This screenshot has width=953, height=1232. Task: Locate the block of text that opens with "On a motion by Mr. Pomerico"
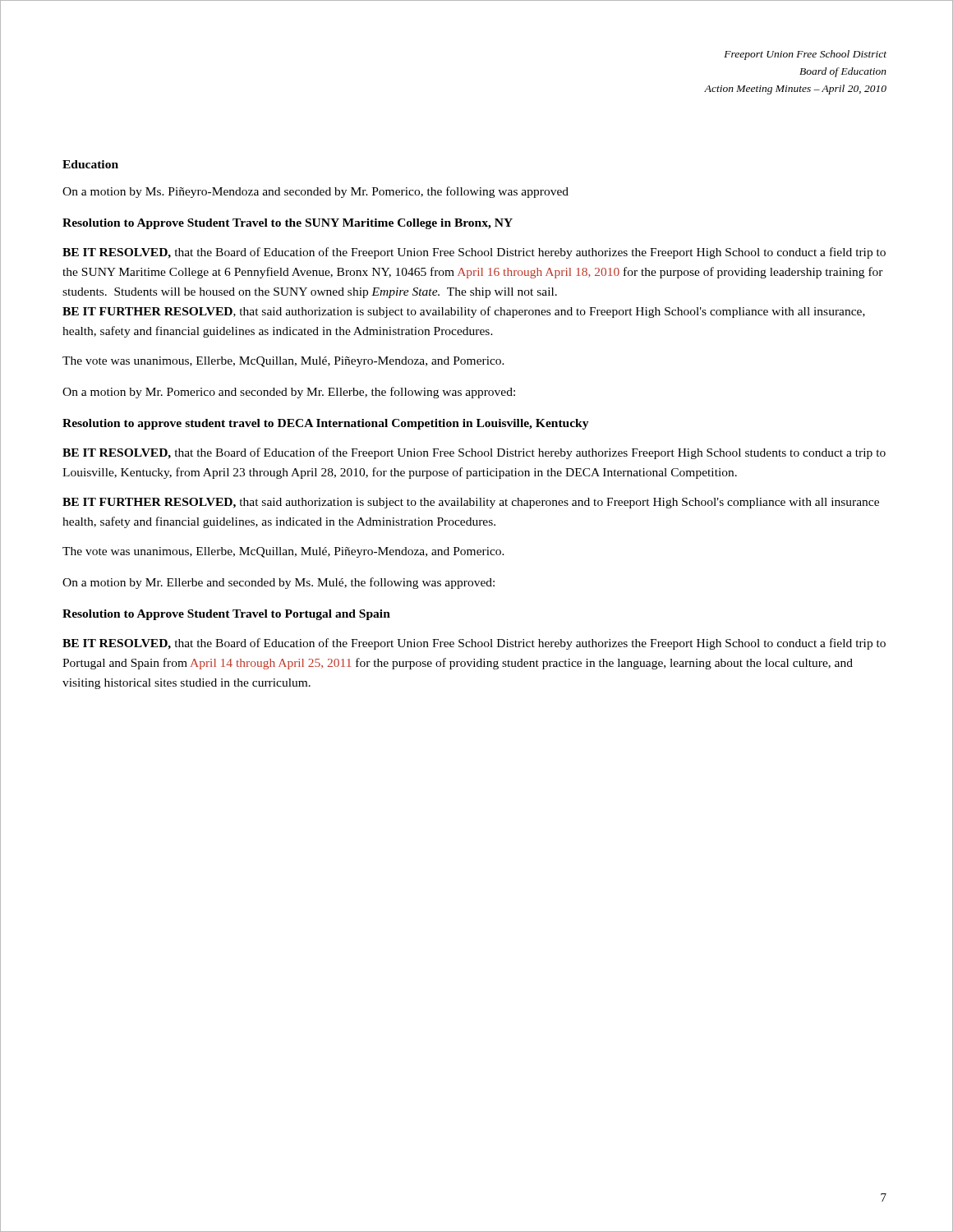289,391
